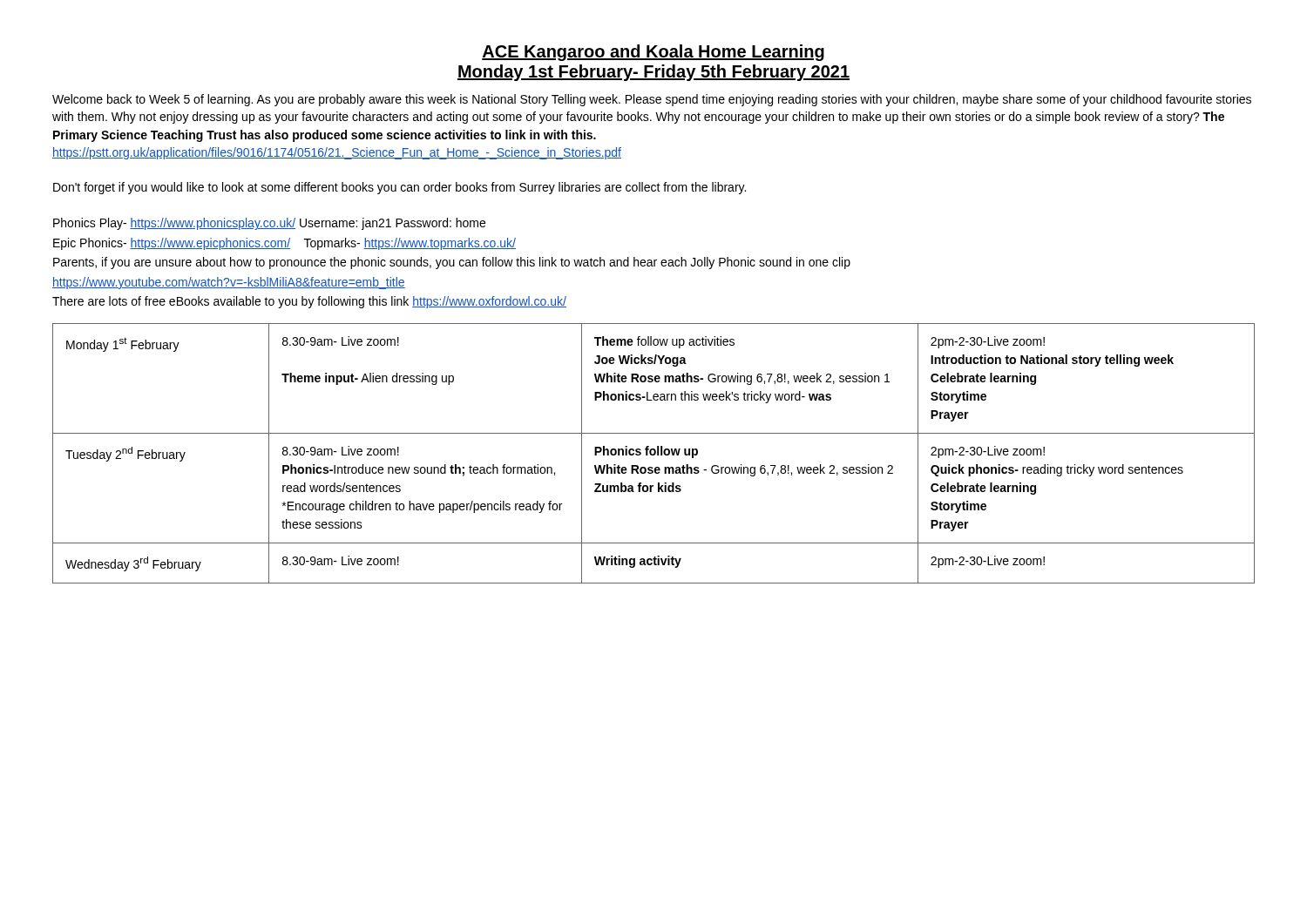The width and height of the screenshot is (1307, 924).
Task: Locate the block of text that opens with "Don't forget if you would like to"
Action: pos(400,187)
